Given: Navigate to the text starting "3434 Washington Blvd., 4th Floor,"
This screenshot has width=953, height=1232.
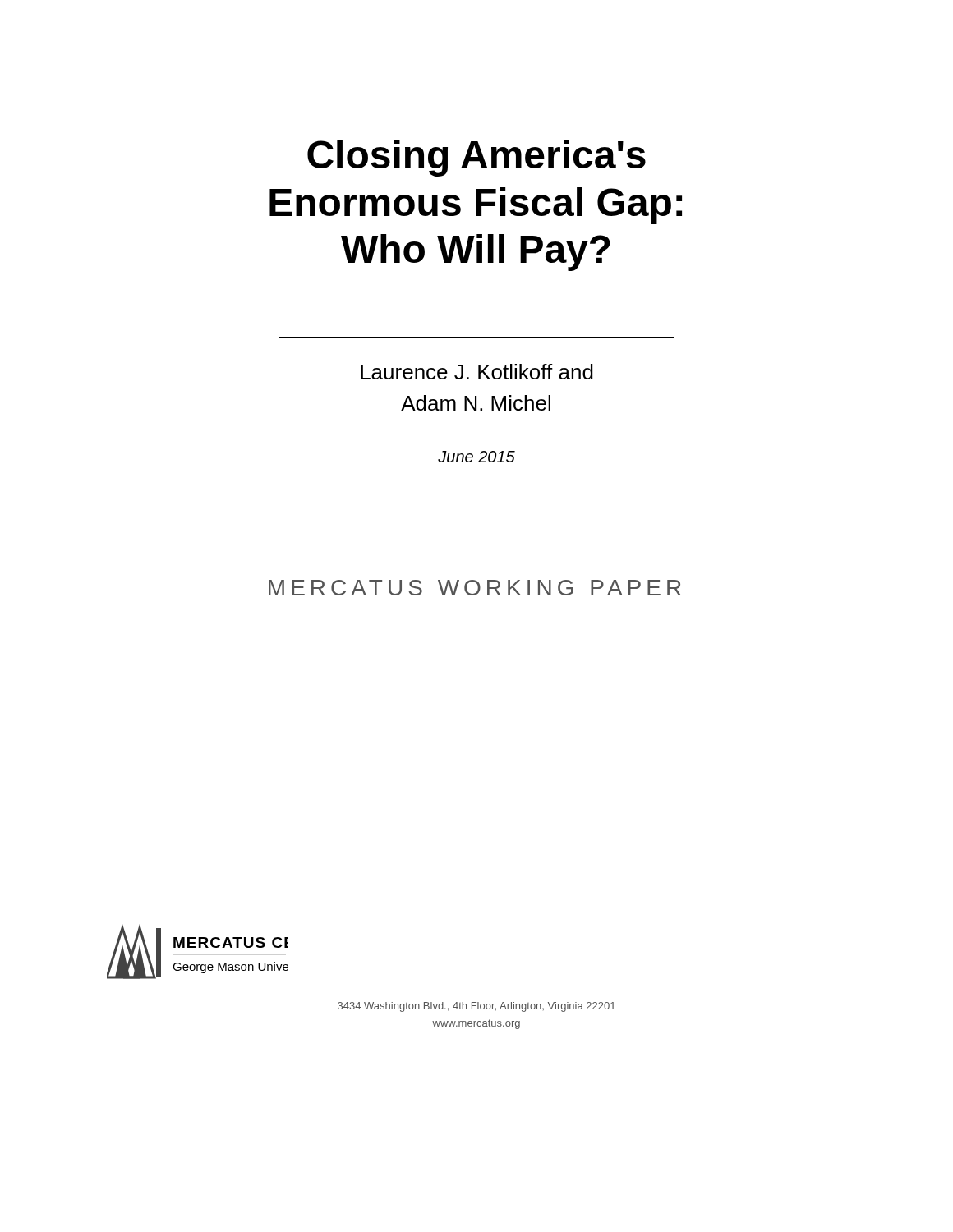Looking at the screenshot, I should 476,1014.
